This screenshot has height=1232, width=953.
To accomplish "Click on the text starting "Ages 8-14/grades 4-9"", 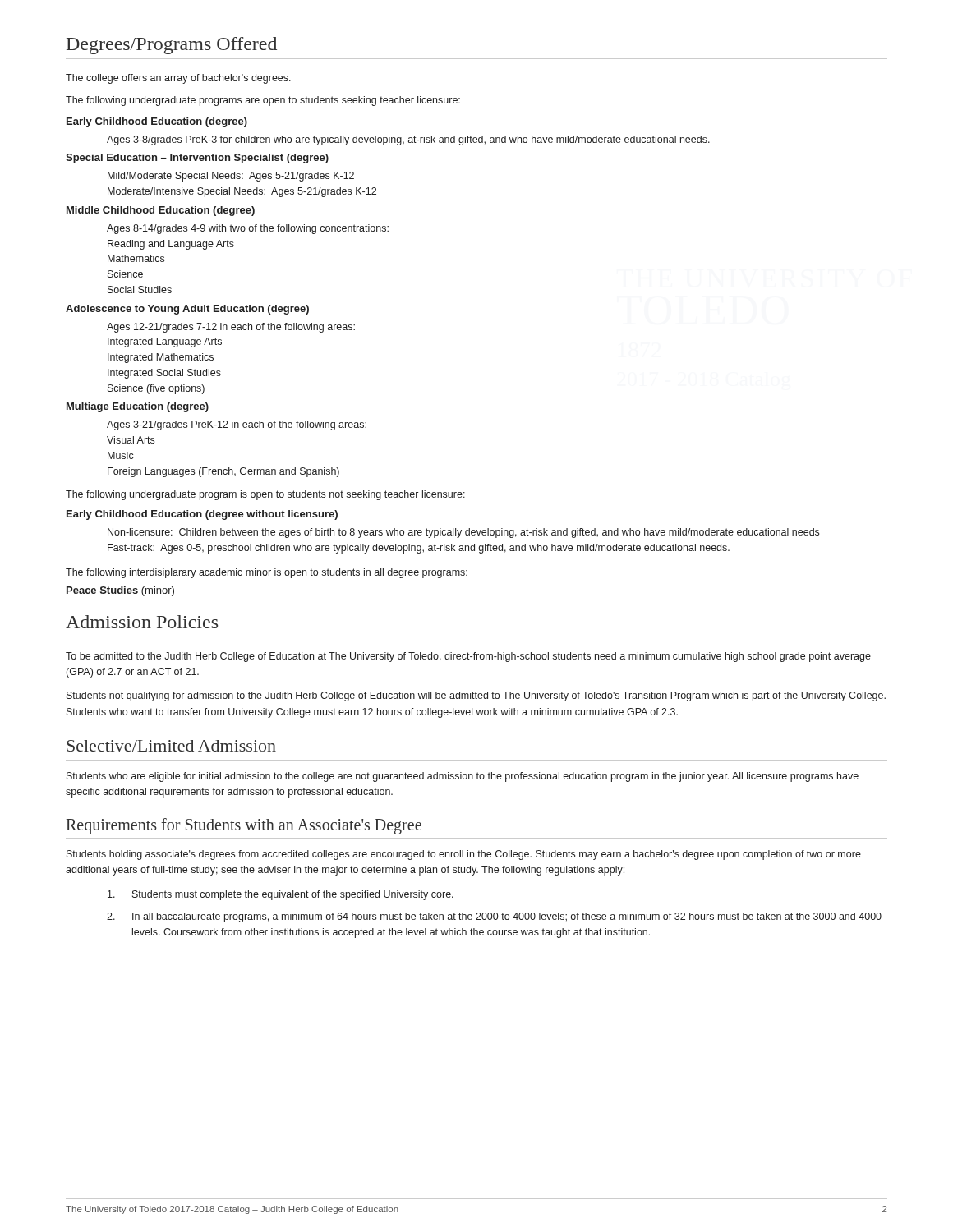I will click(x=248, y=229).
